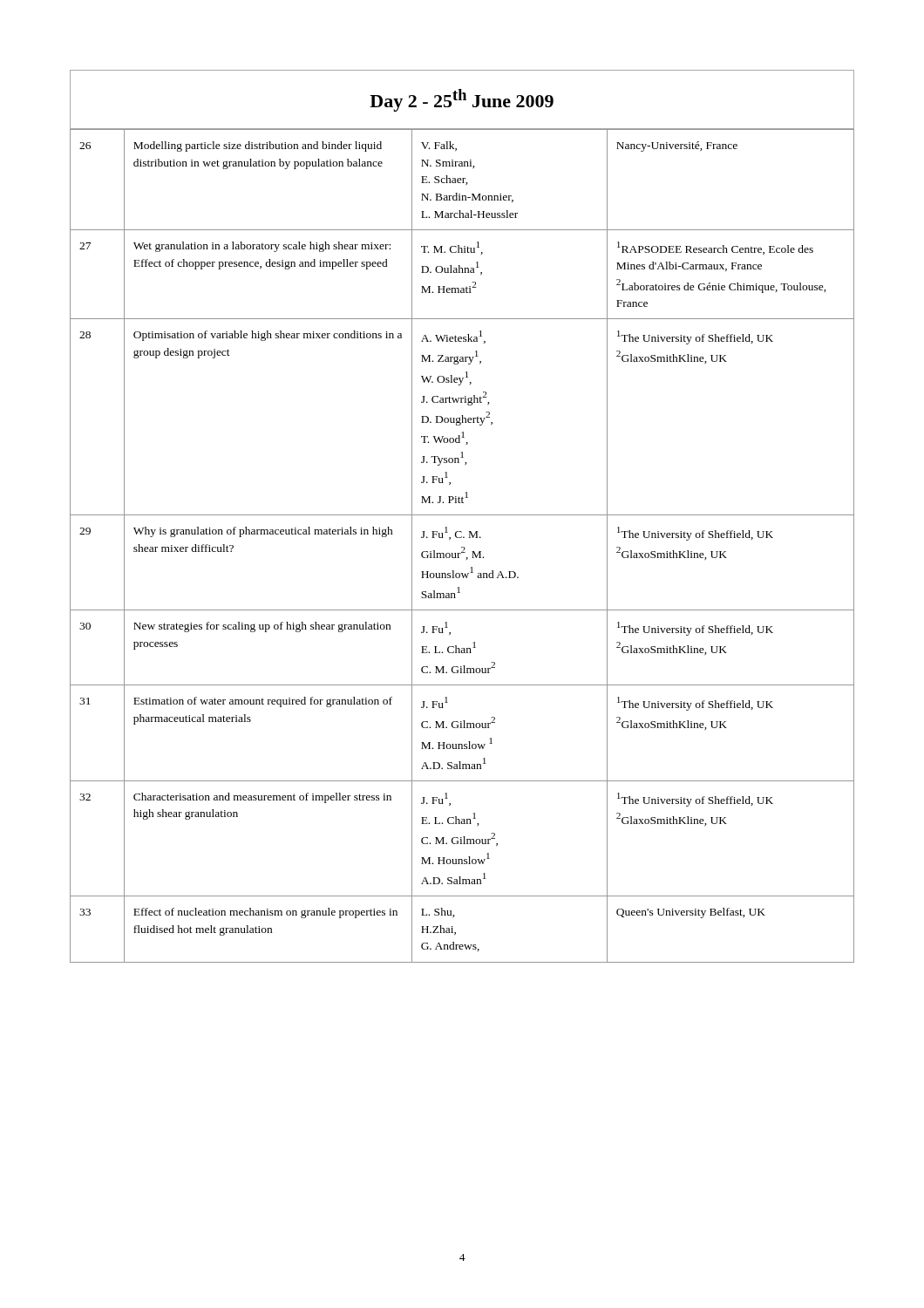924x1308 pixels.
Task: Click on the title with the text "Day 2 - 25th June 2009"
Action: click(x=462, y=99)
